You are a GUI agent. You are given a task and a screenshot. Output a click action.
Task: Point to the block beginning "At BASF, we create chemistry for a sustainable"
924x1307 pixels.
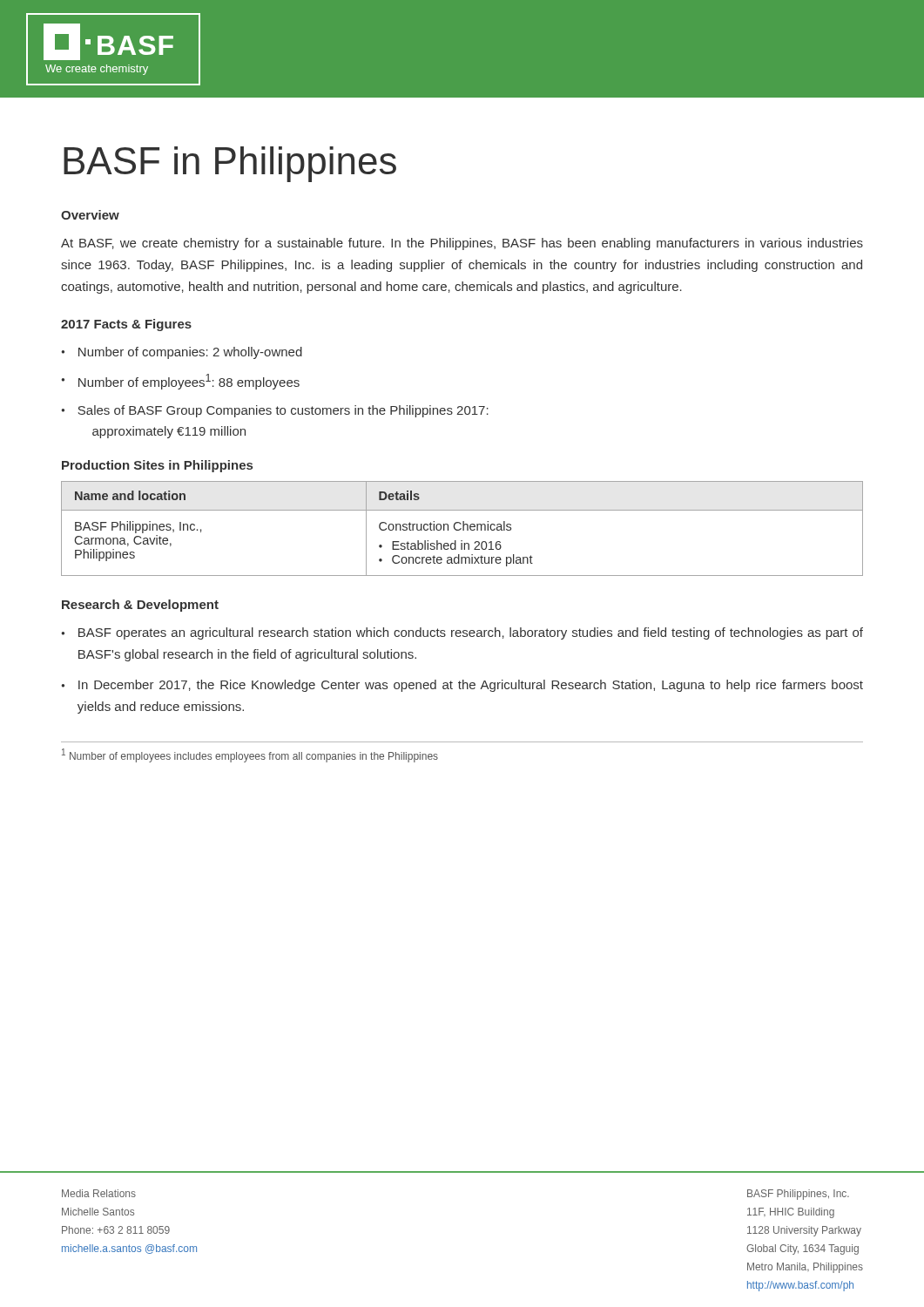[462, 264]
